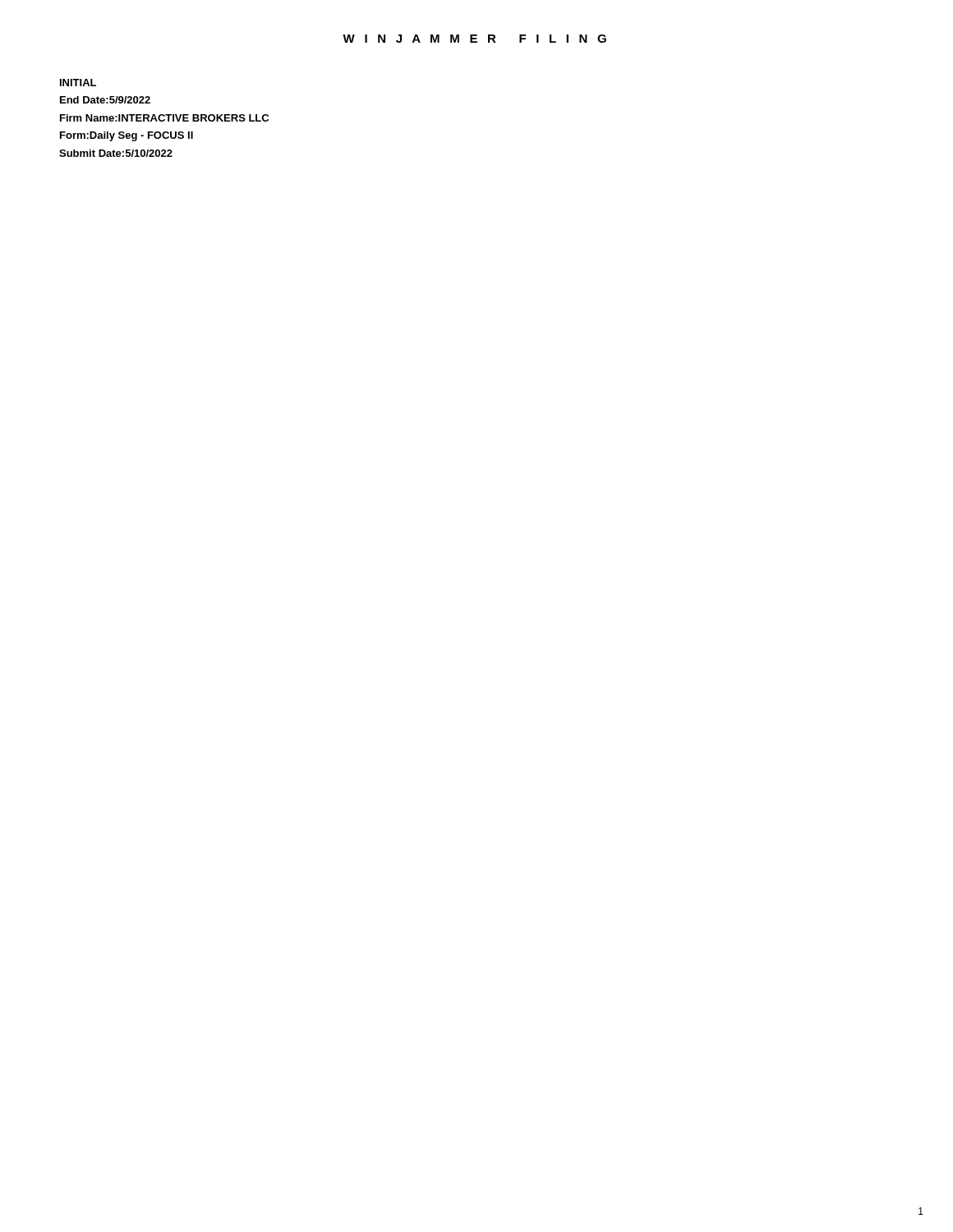The height and width of the screenshot is (1232, 953).
Task: Find the text block that says "INITIAL End Date:5/9/2022 Firm Name:INTERACTIVE BROKERS LLC Form:Daily"
Action: 164,118
